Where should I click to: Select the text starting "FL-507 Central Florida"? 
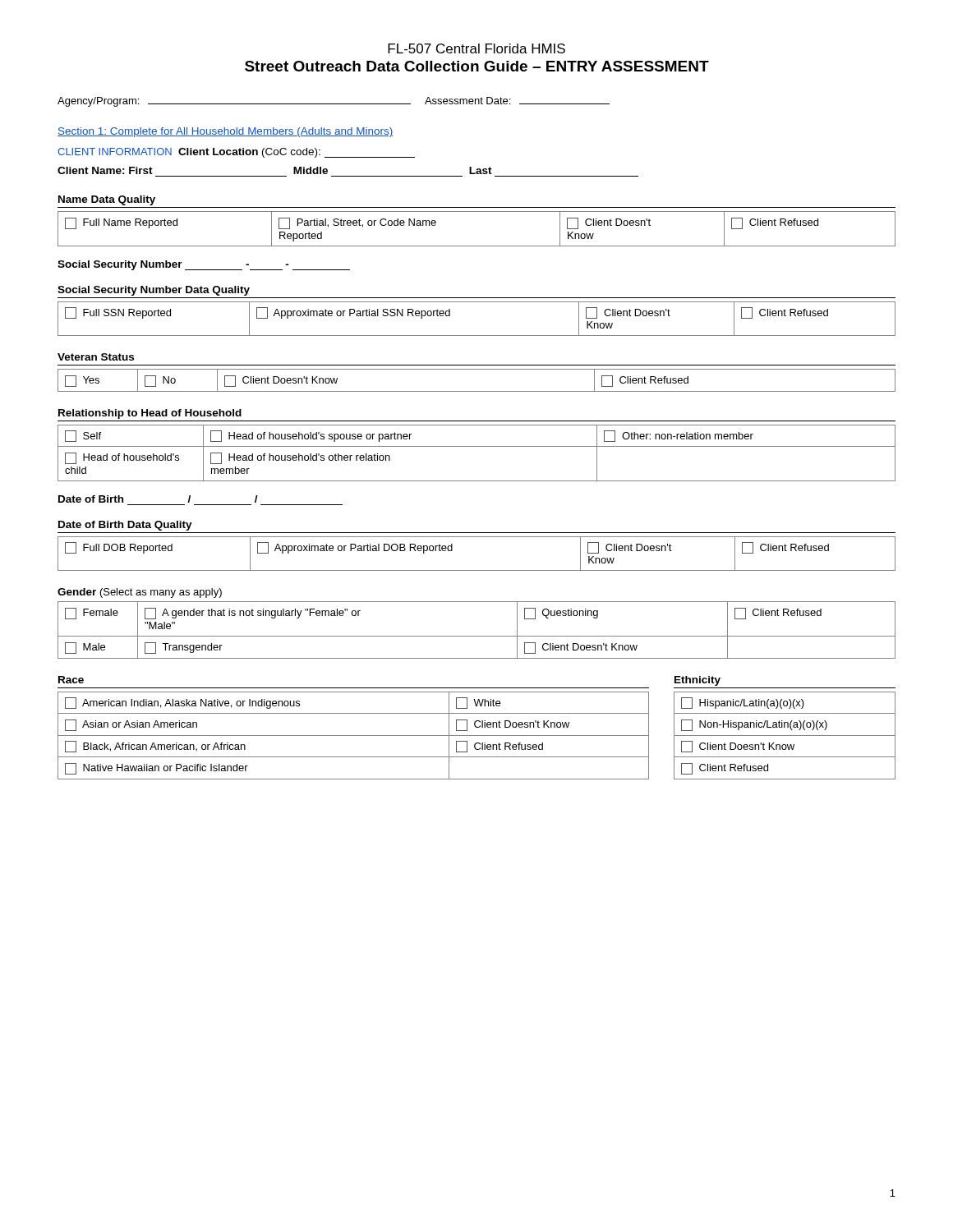476,49
